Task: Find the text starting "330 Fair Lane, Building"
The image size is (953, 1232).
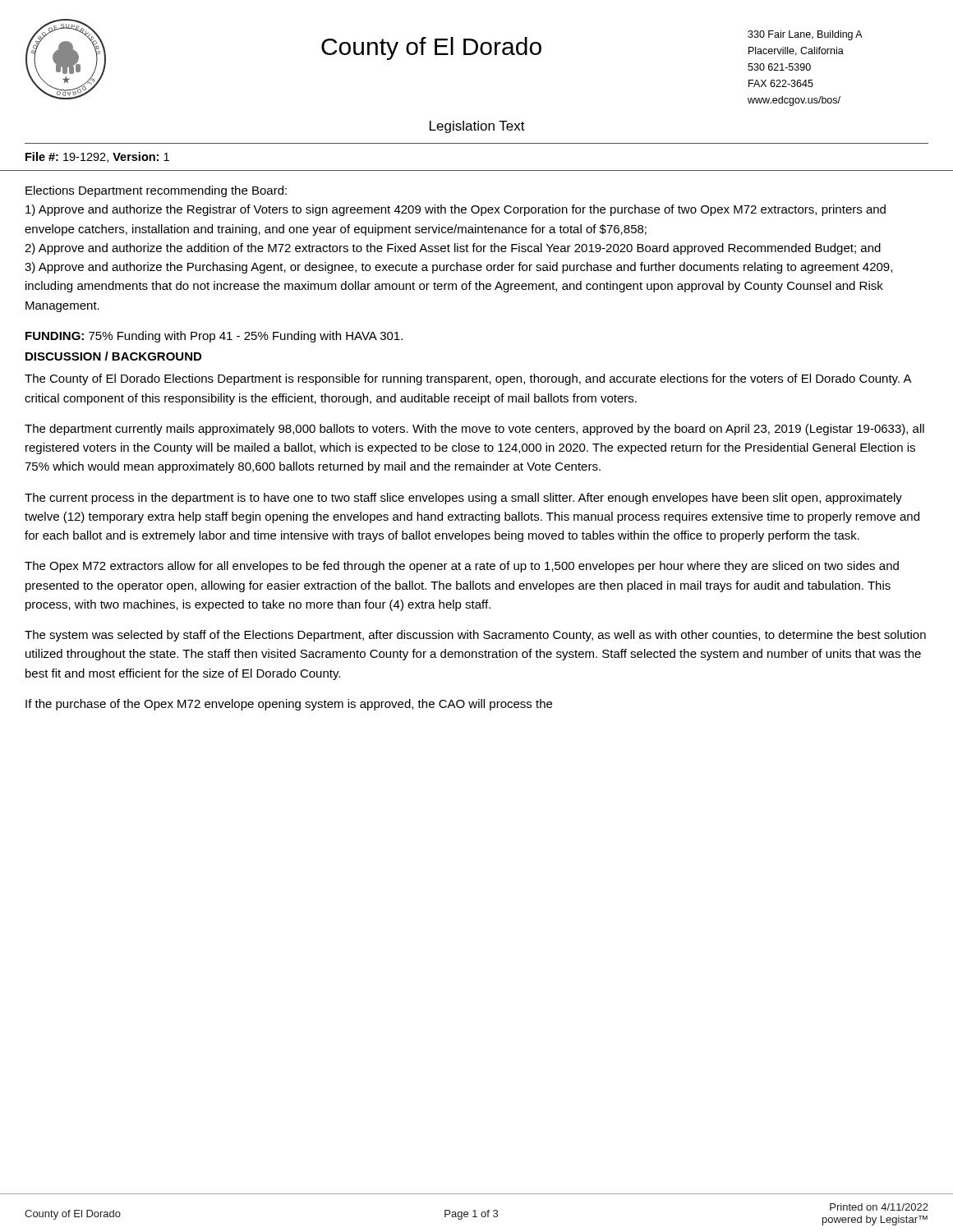Action: coord(805,67)
